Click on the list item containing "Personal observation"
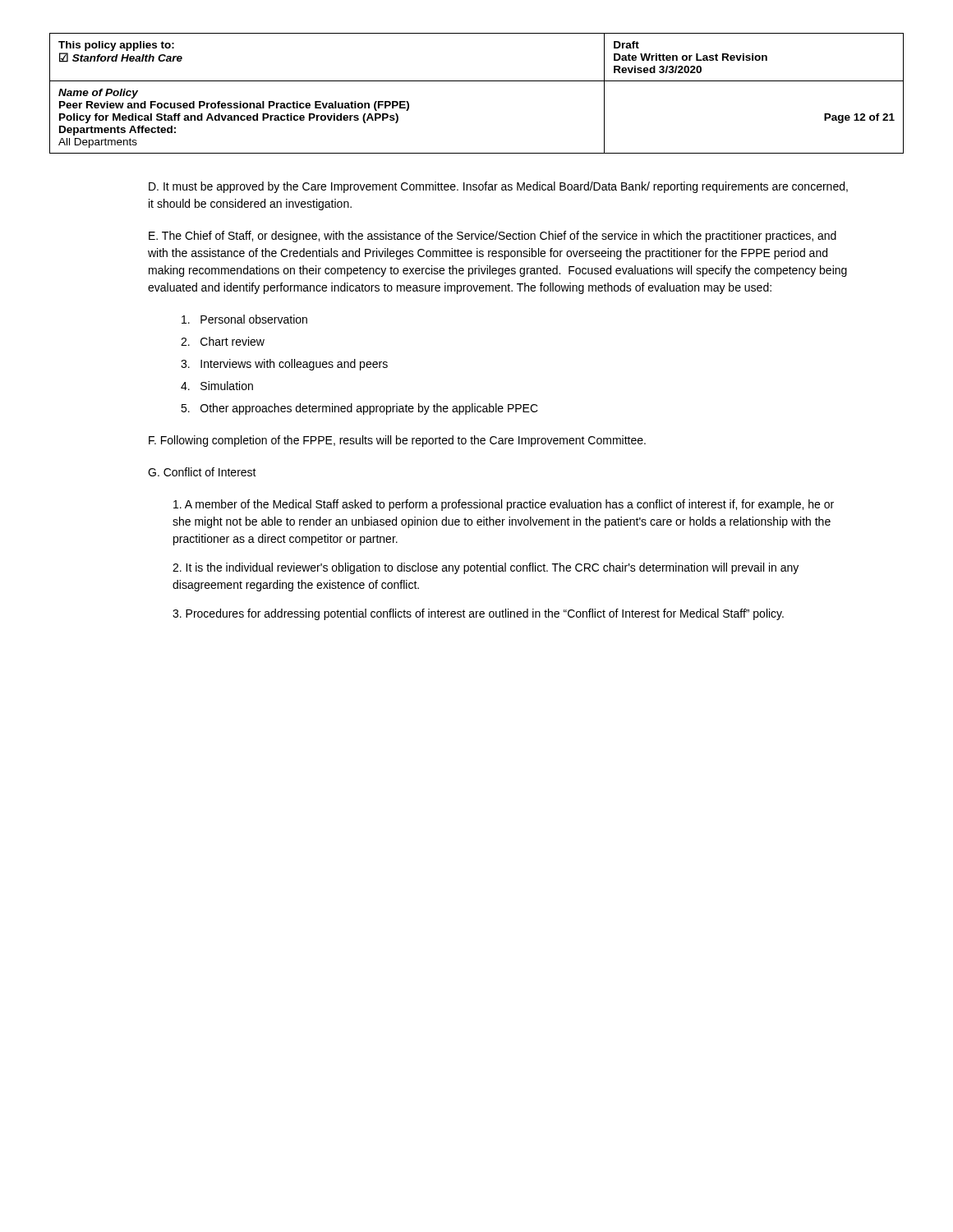This screenshot has width=953, height=1232. point(244,320)
